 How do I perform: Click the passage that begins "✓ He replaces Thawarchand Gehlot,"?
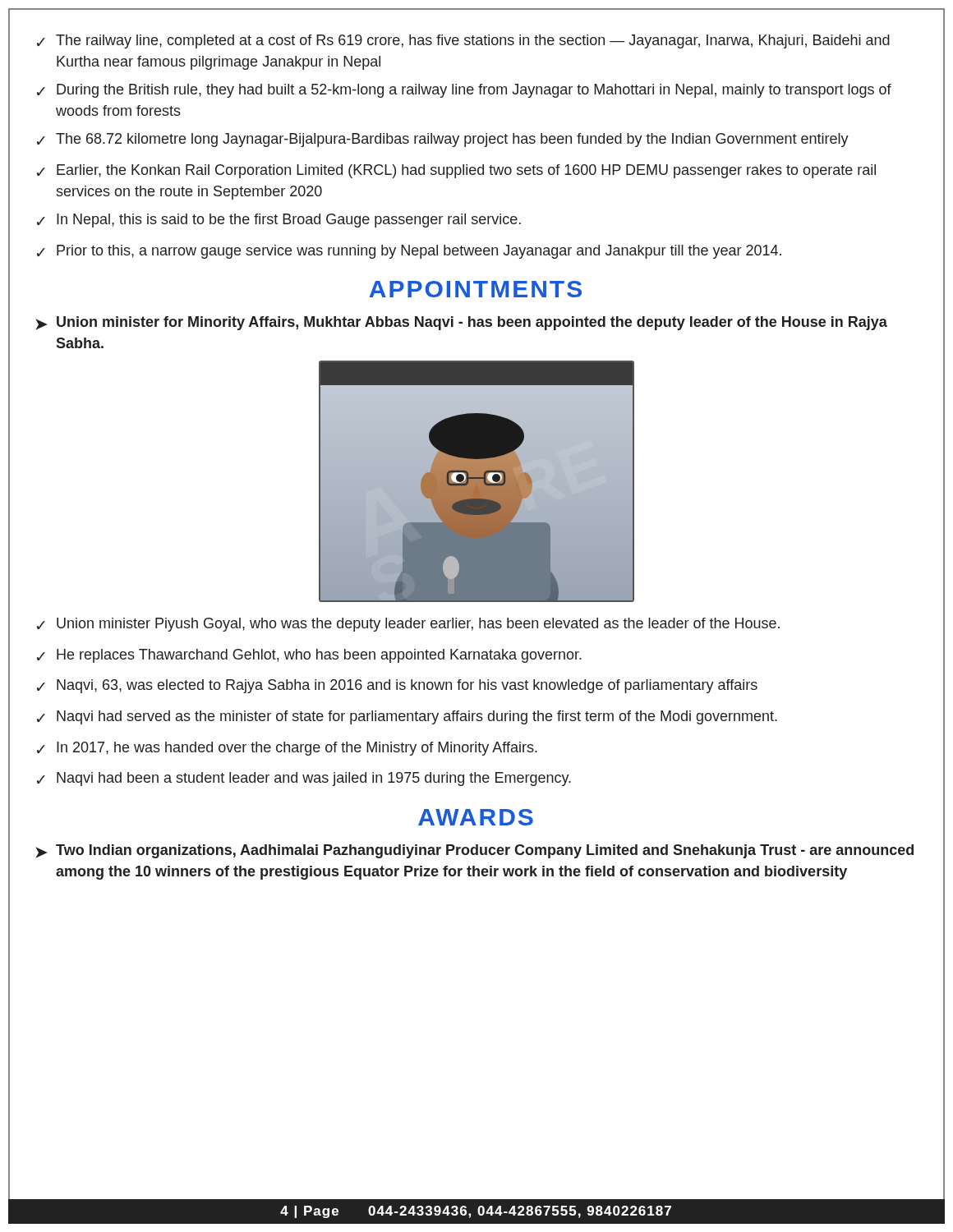[309, 656]
